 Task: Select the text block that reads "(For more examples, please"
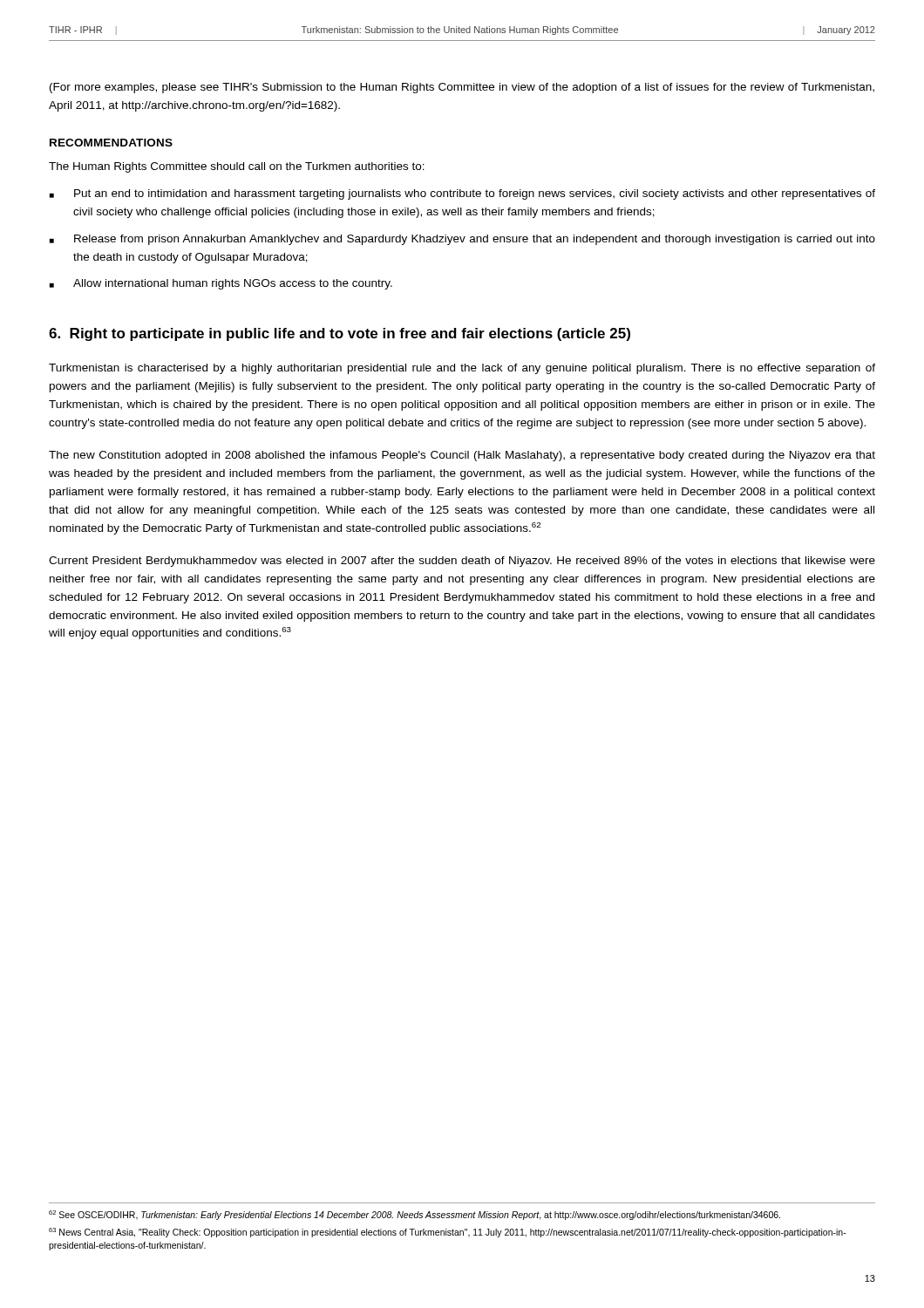tap(462, 96)
